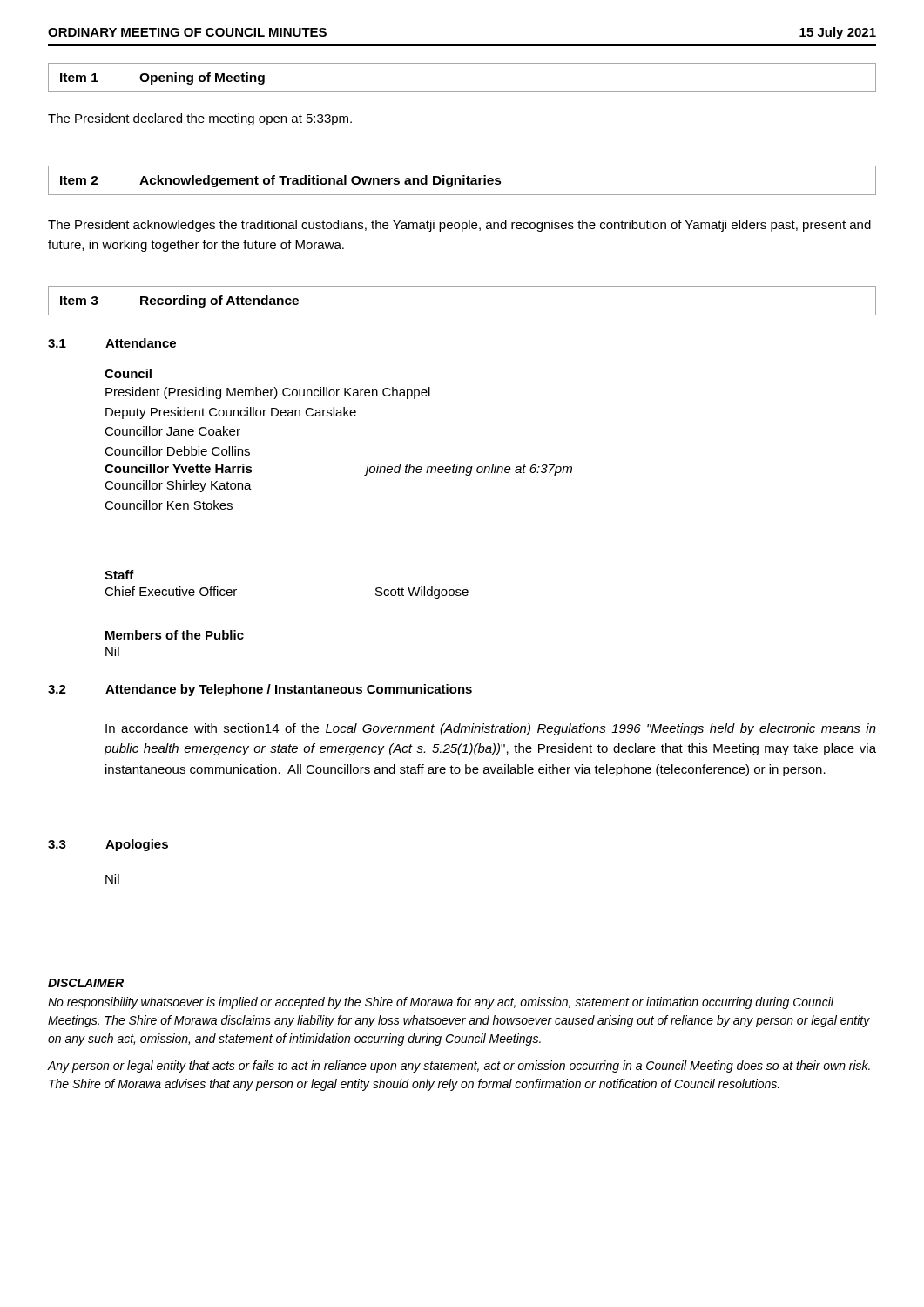The width and height of the screenshot is (924, 1307).
Task: Point to the section header beginning "Item 1 Opening of"
Action: 162,78
